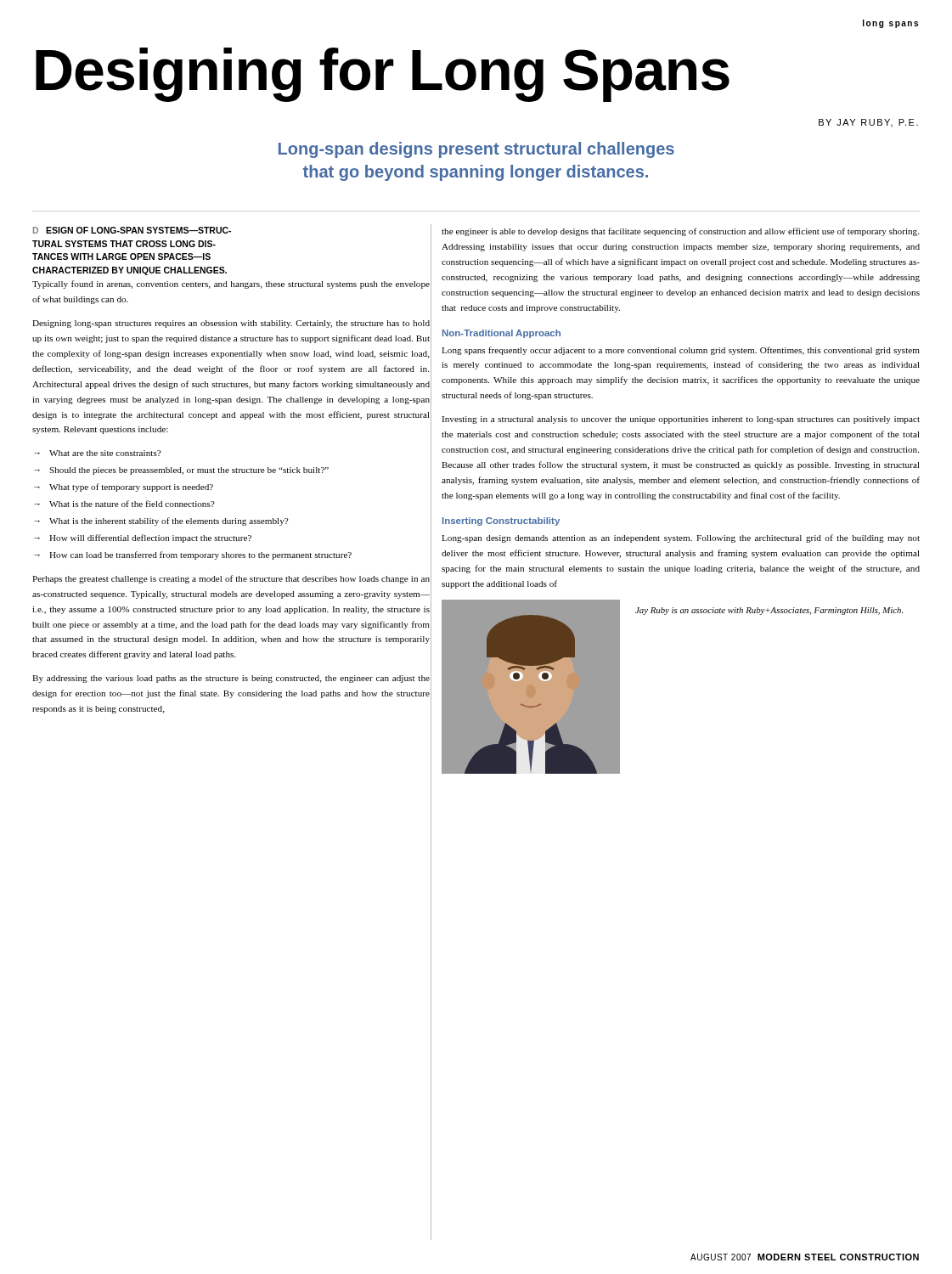This screenshot has width=952, height=1274.
Task: Locate the list item with the text "→What type of temporary support is needed?"
Action: coord(123,488)
